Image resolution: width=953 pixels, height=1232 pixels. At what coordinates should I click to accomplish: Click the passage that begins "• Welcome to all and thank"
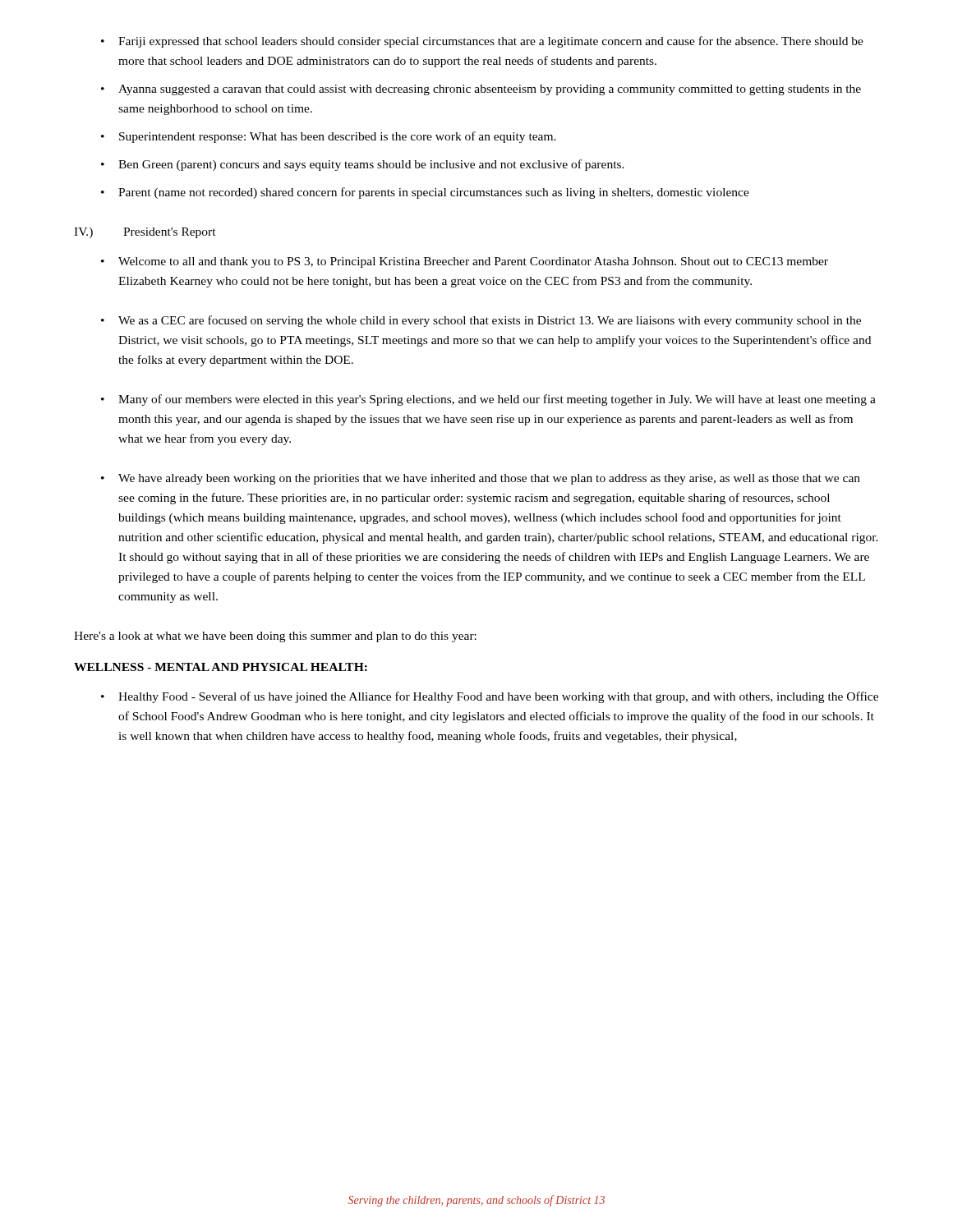coord(490,271)
